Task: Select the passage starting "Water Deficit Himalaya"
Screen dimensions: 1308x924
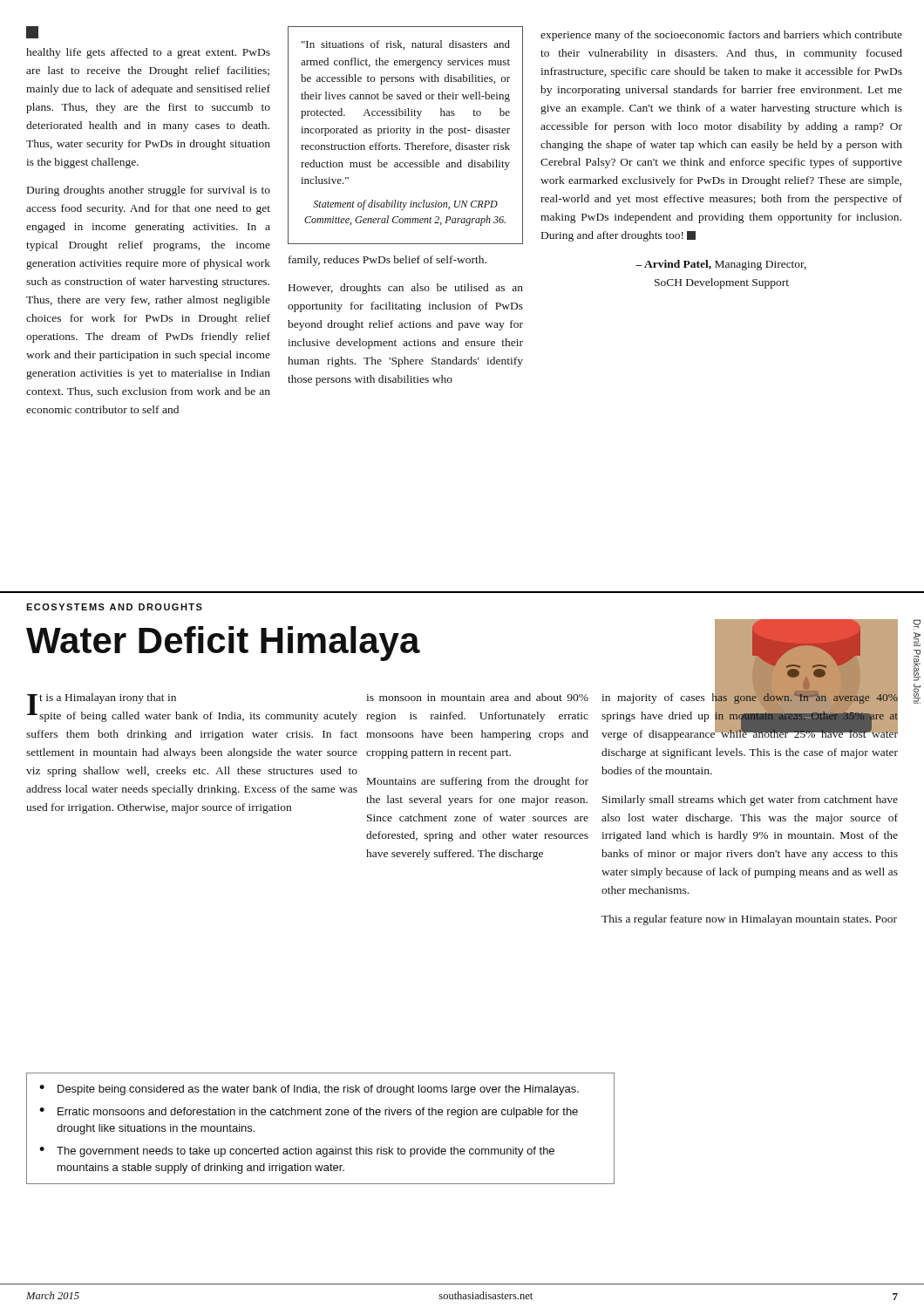Action: [x=223, y=641]
